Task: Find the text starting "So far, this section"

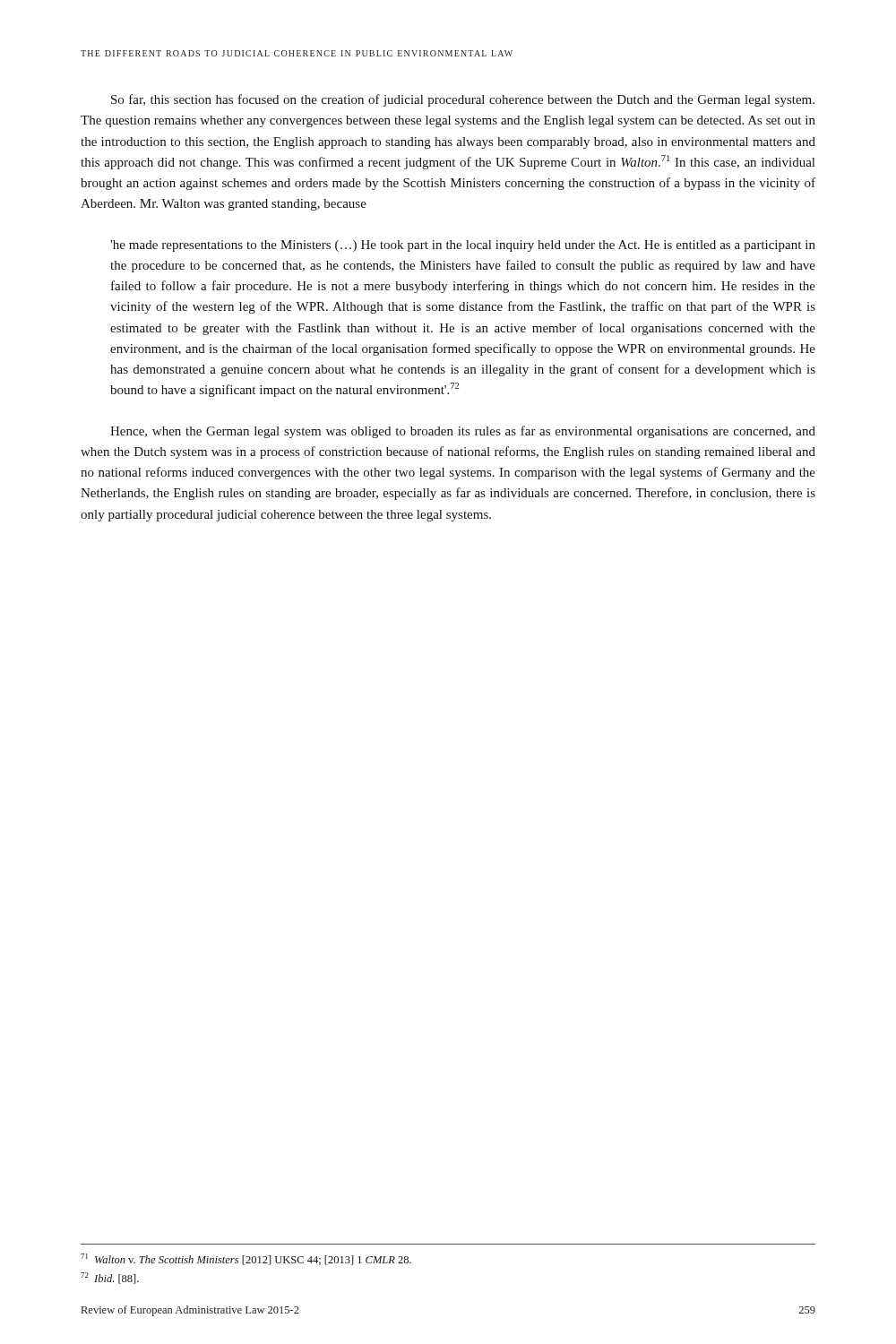Action: pyautogui.click(x=448, y=152)
